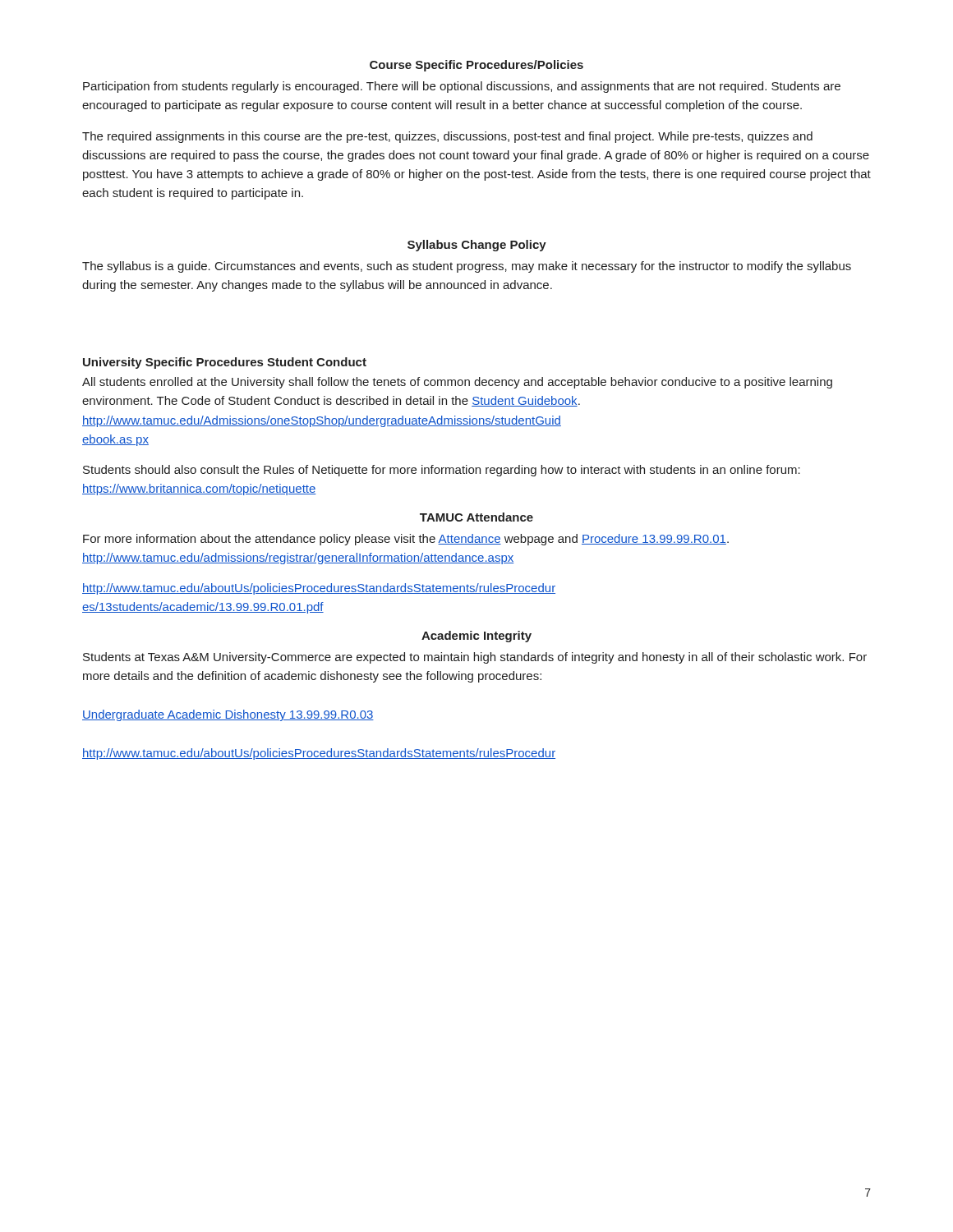The image size is (953, 1232).
Task: Locate the section header that says "TAMUC Attendance"
Action: [x=476, y=517]
